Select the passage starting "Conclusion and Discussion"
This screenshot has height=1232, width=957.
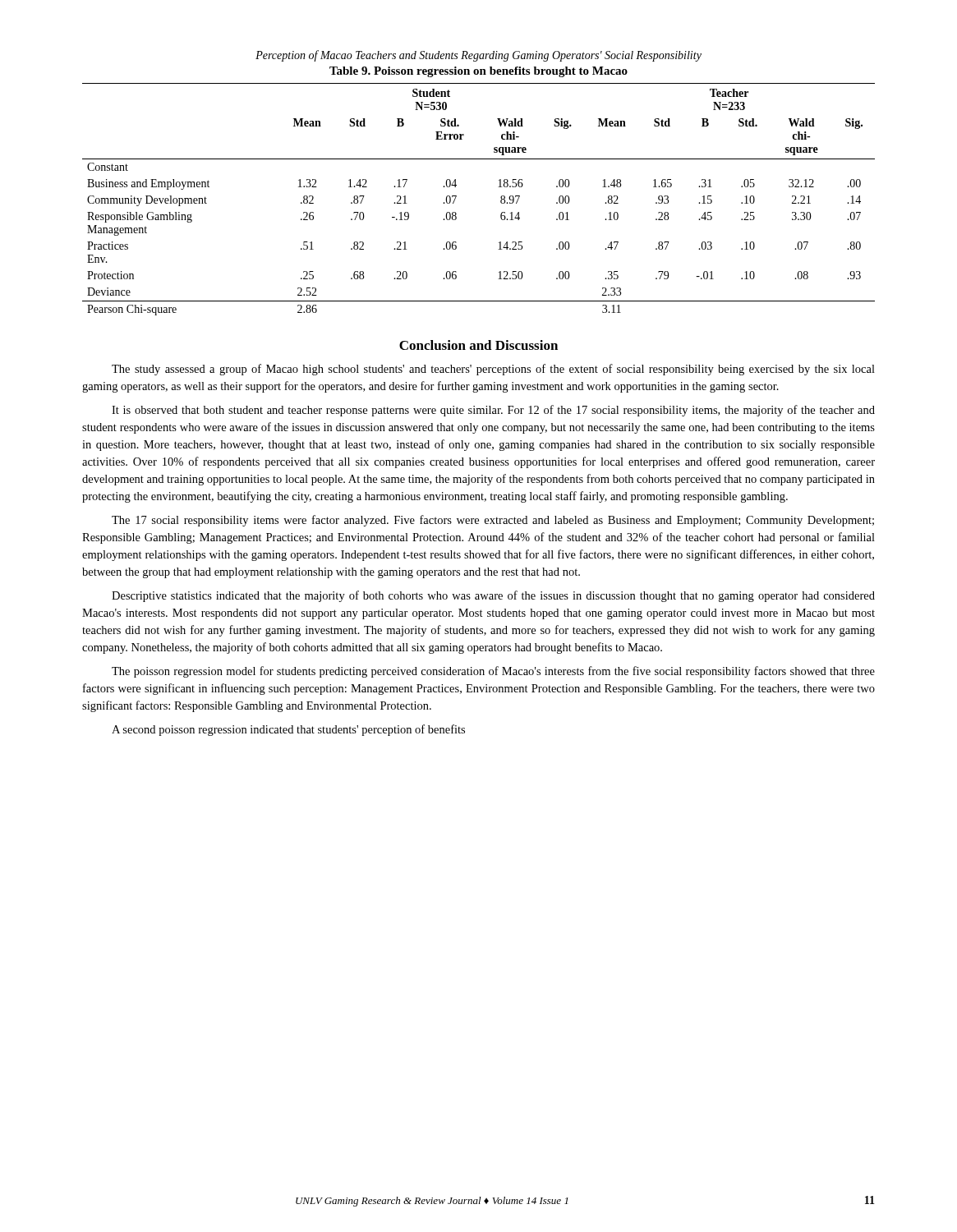(x=478, y=345)
